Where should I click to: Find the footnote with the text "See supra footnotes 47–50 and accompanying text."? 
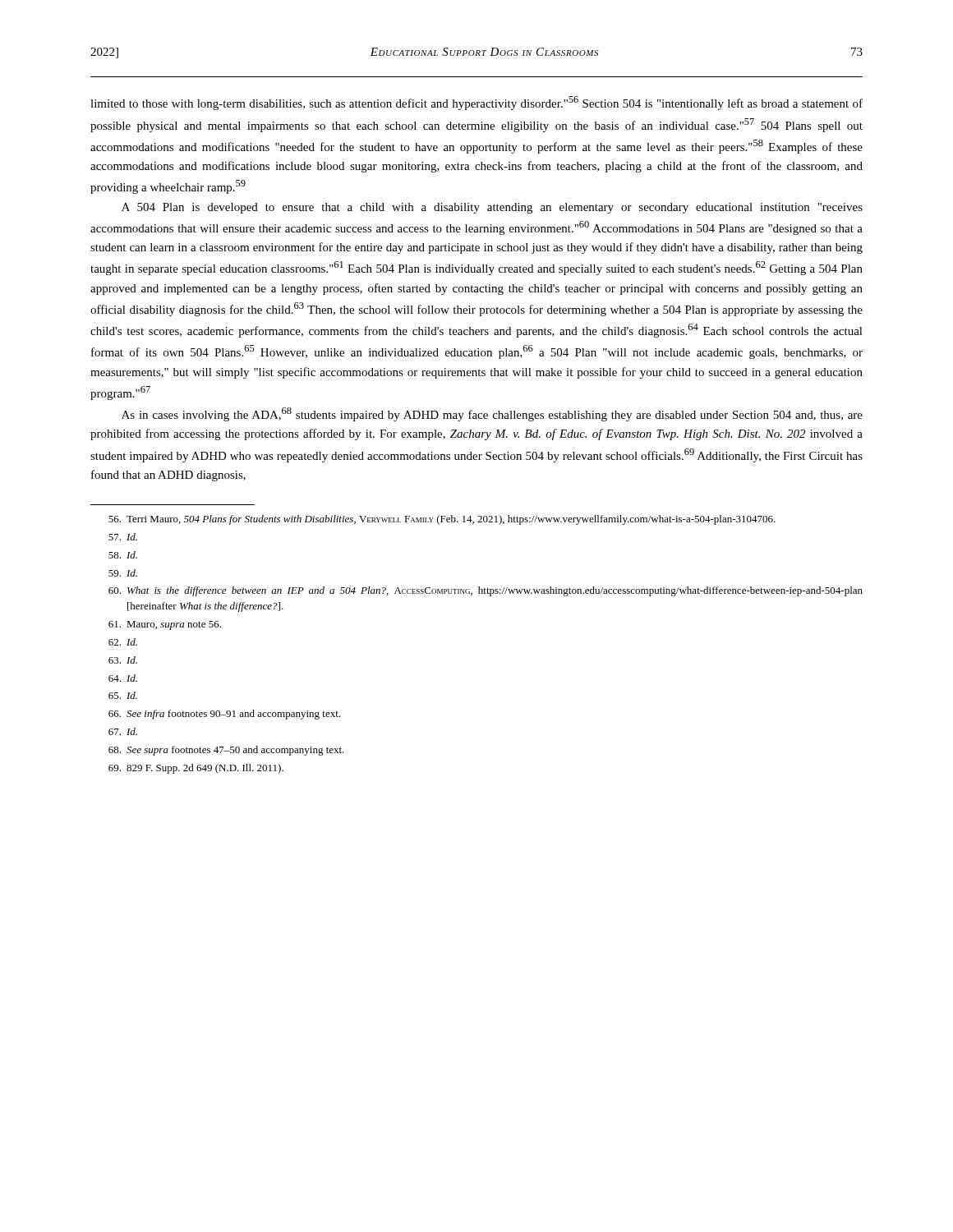click(226, 751)
